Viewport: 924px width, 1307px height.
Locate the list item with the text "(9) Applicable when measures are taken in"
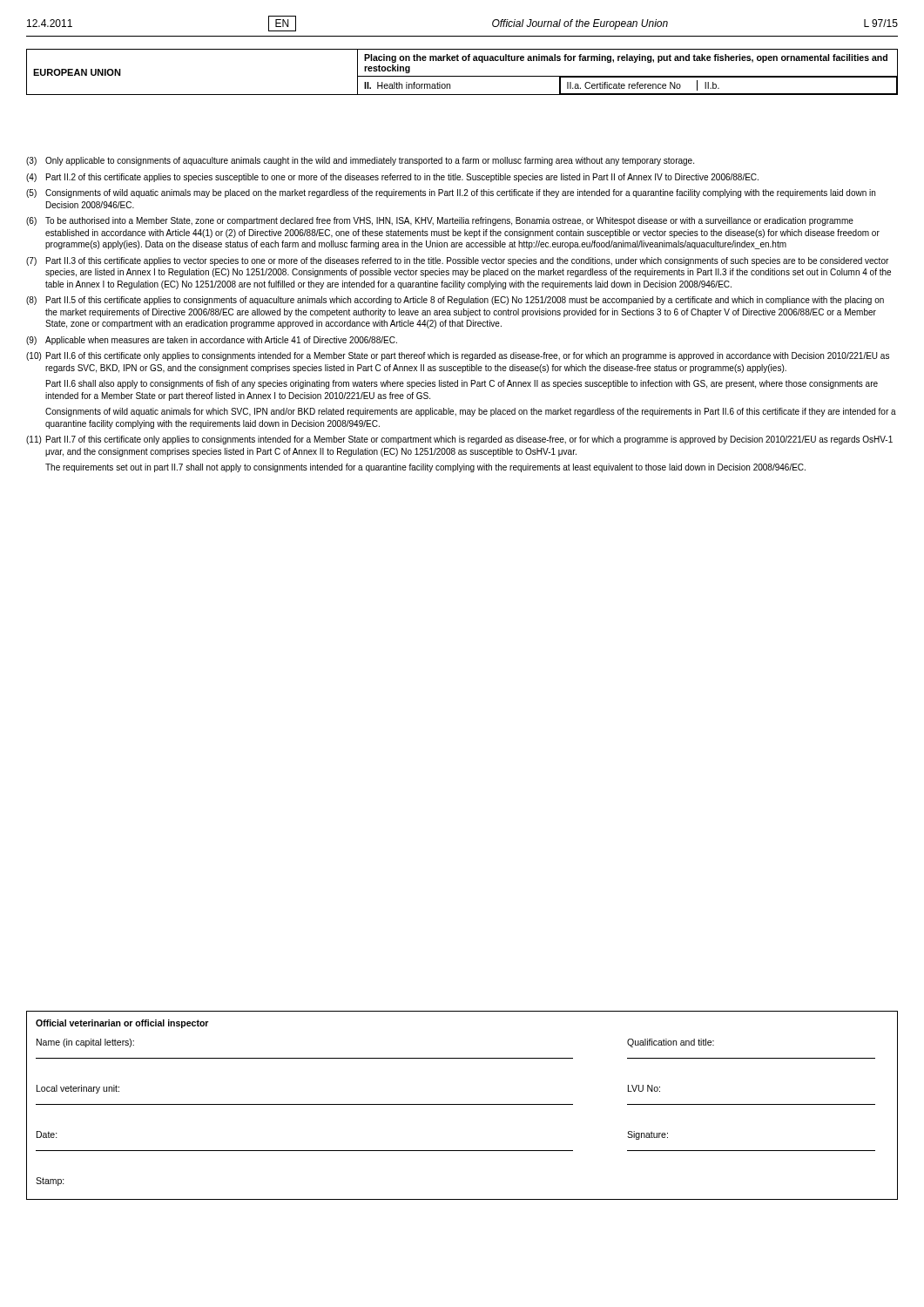coord(212,341)
